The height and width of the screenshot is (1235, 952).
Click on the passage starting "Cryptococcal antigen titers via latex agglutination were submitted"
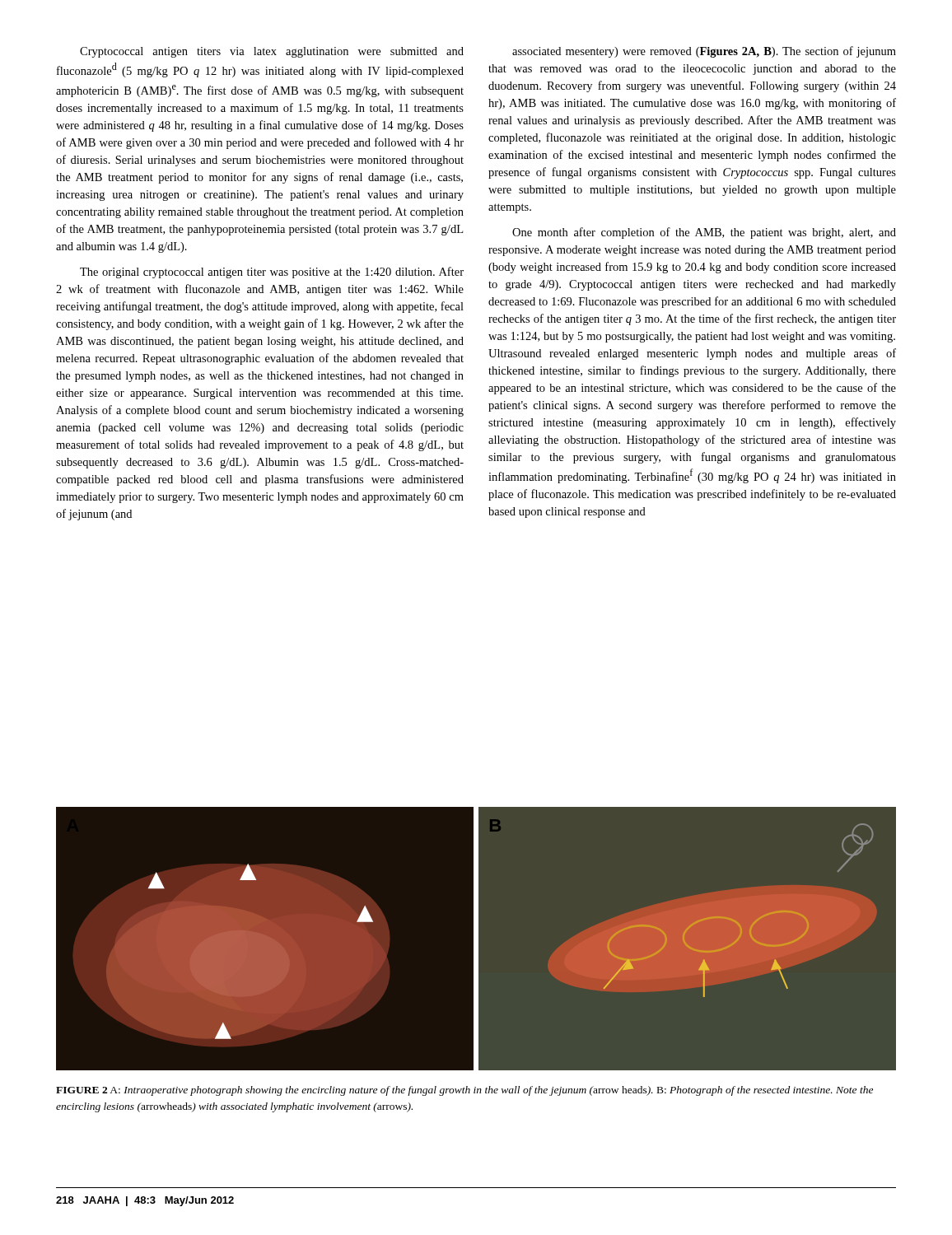click(x=260, y=283)
